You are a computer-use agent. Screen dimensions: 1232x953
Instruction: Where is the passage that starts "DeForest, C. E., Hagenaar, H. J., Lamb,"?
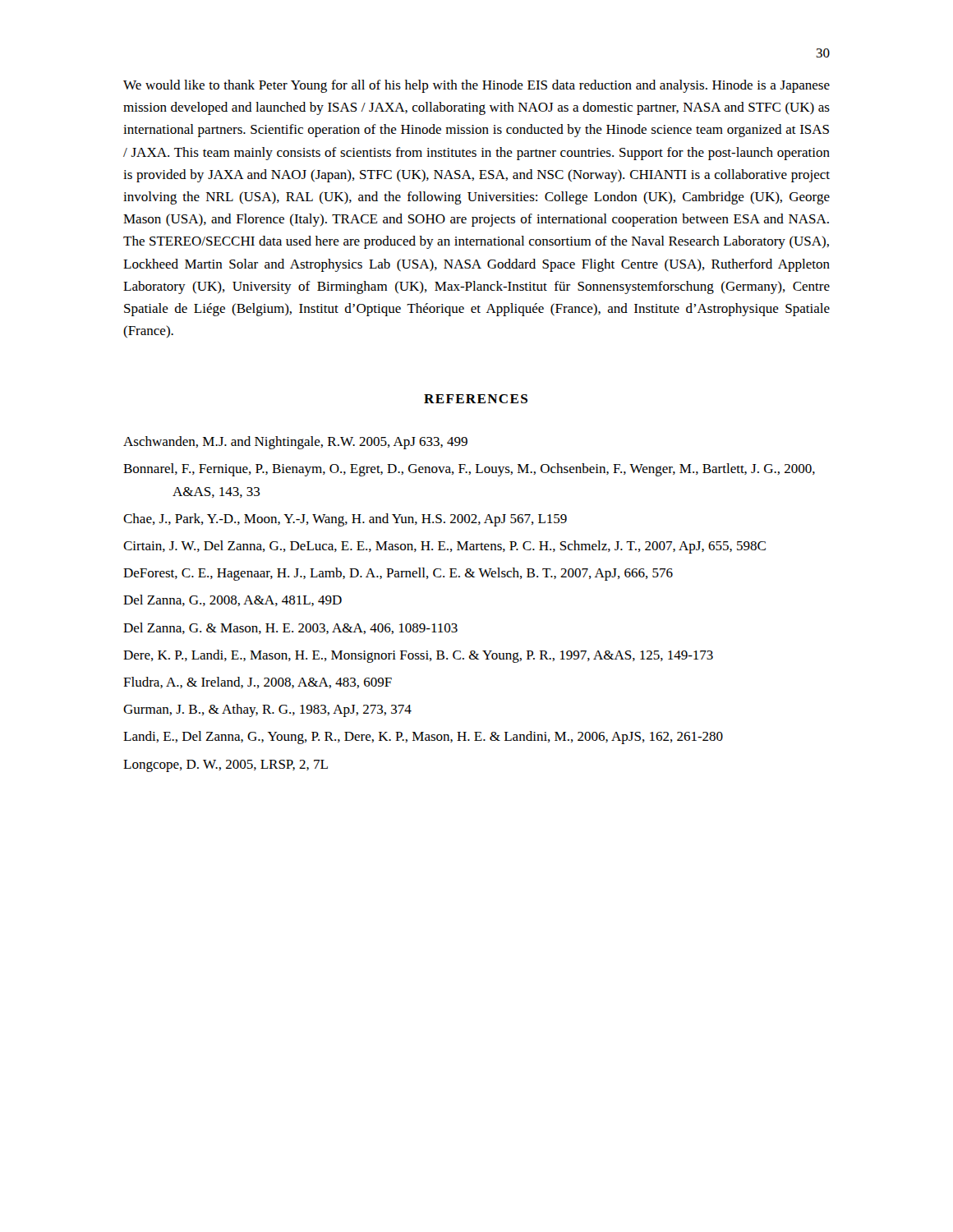[x=398, y=573]
